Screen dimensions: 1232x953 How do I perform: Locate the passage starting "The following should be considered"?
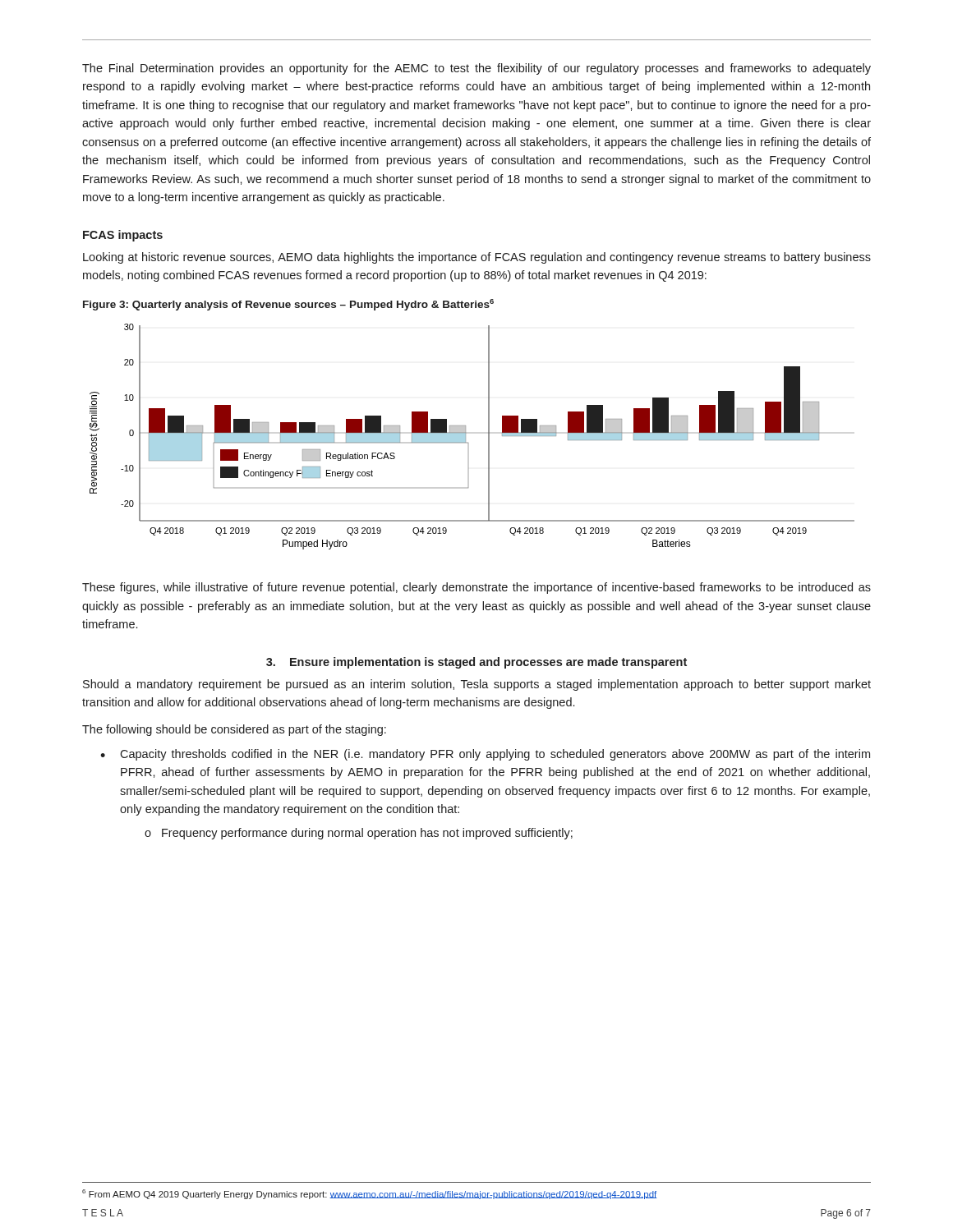click(x=234, y=729)
